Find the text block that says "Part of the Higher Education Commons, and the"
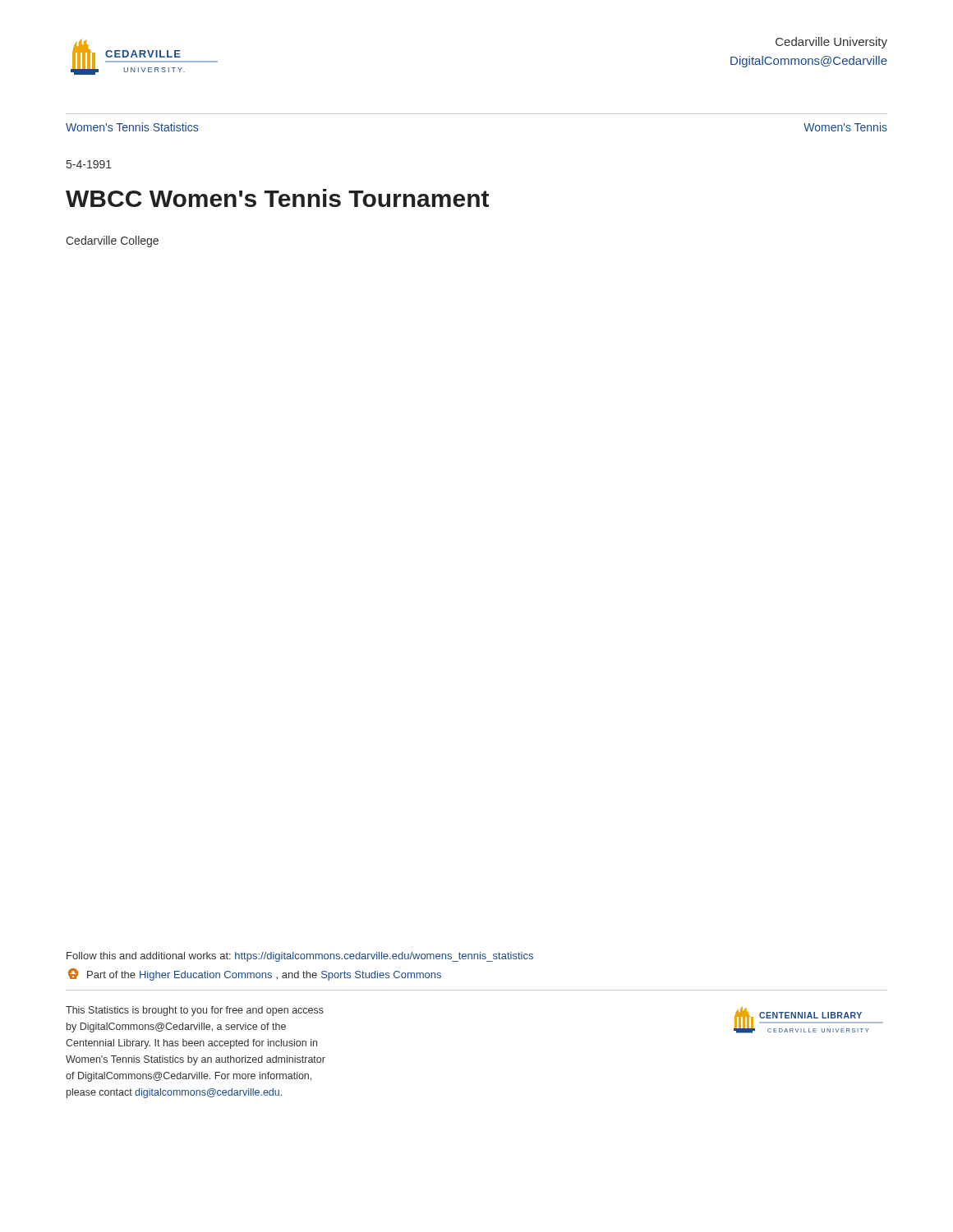953x1232 pixels. 254,974
